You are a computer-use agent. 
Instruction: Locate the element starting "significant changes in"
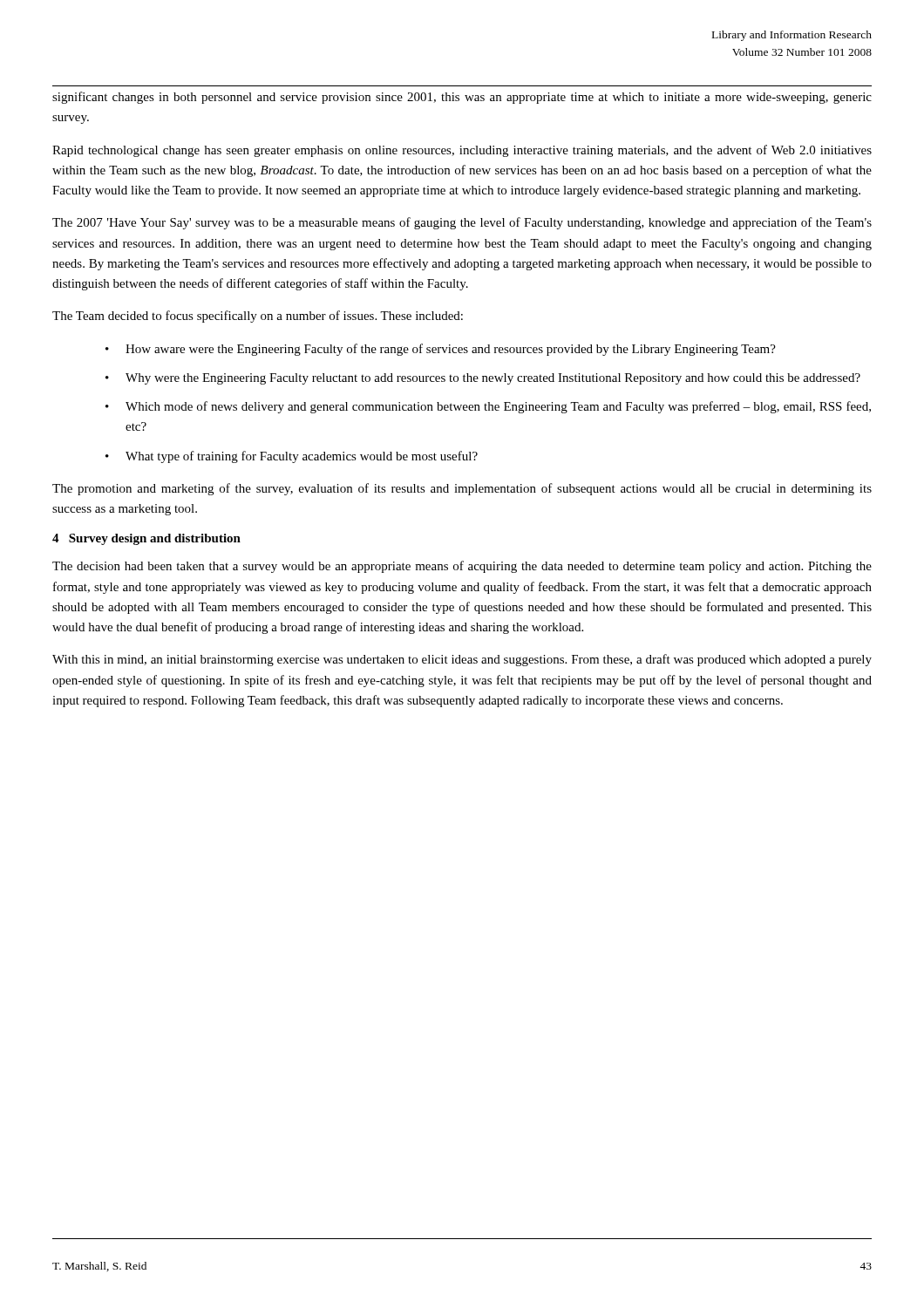click(x=462, y=107)
